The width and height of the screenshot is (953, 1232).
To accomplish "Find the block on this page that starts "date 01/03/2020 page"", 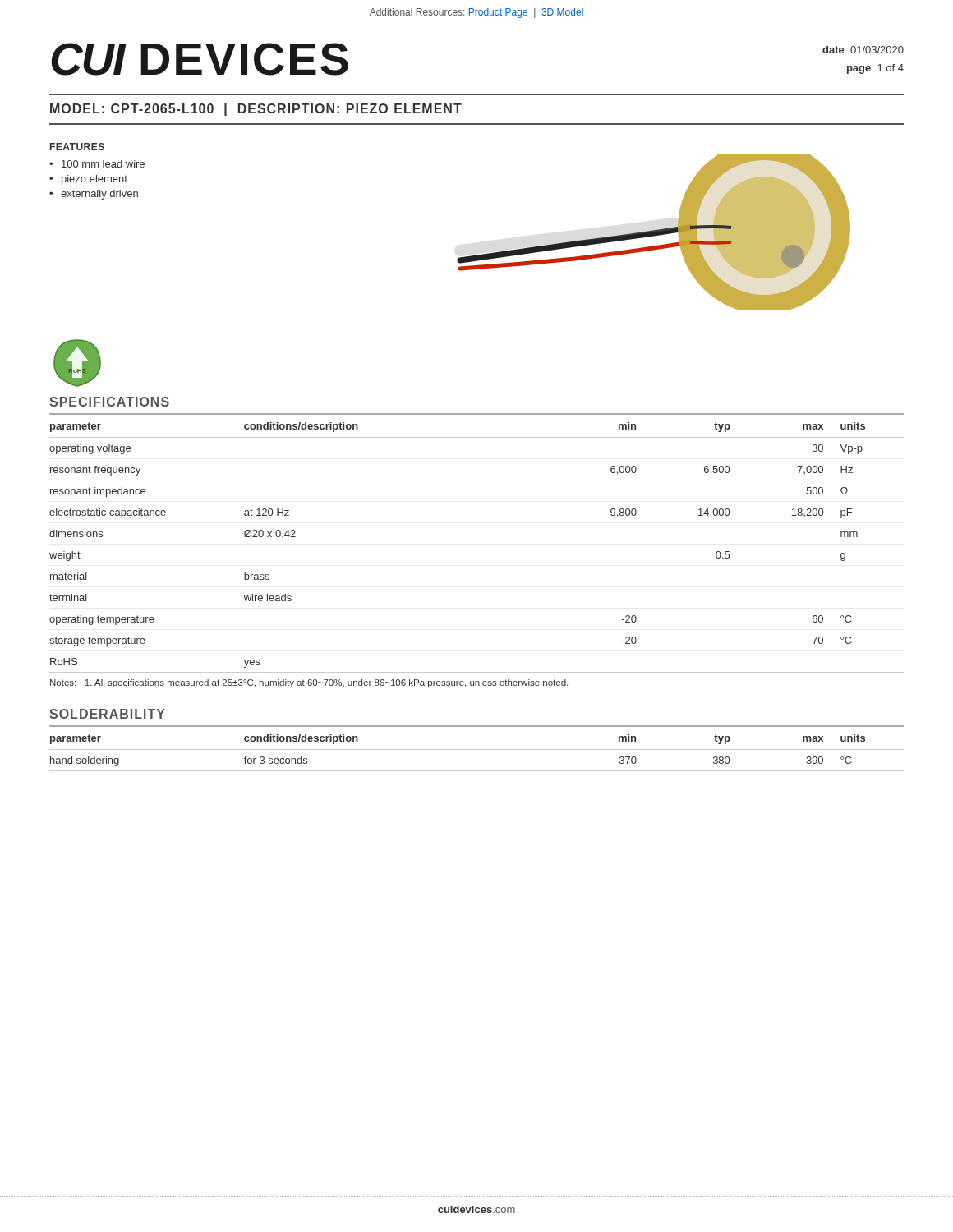I will tap(863, 59).
